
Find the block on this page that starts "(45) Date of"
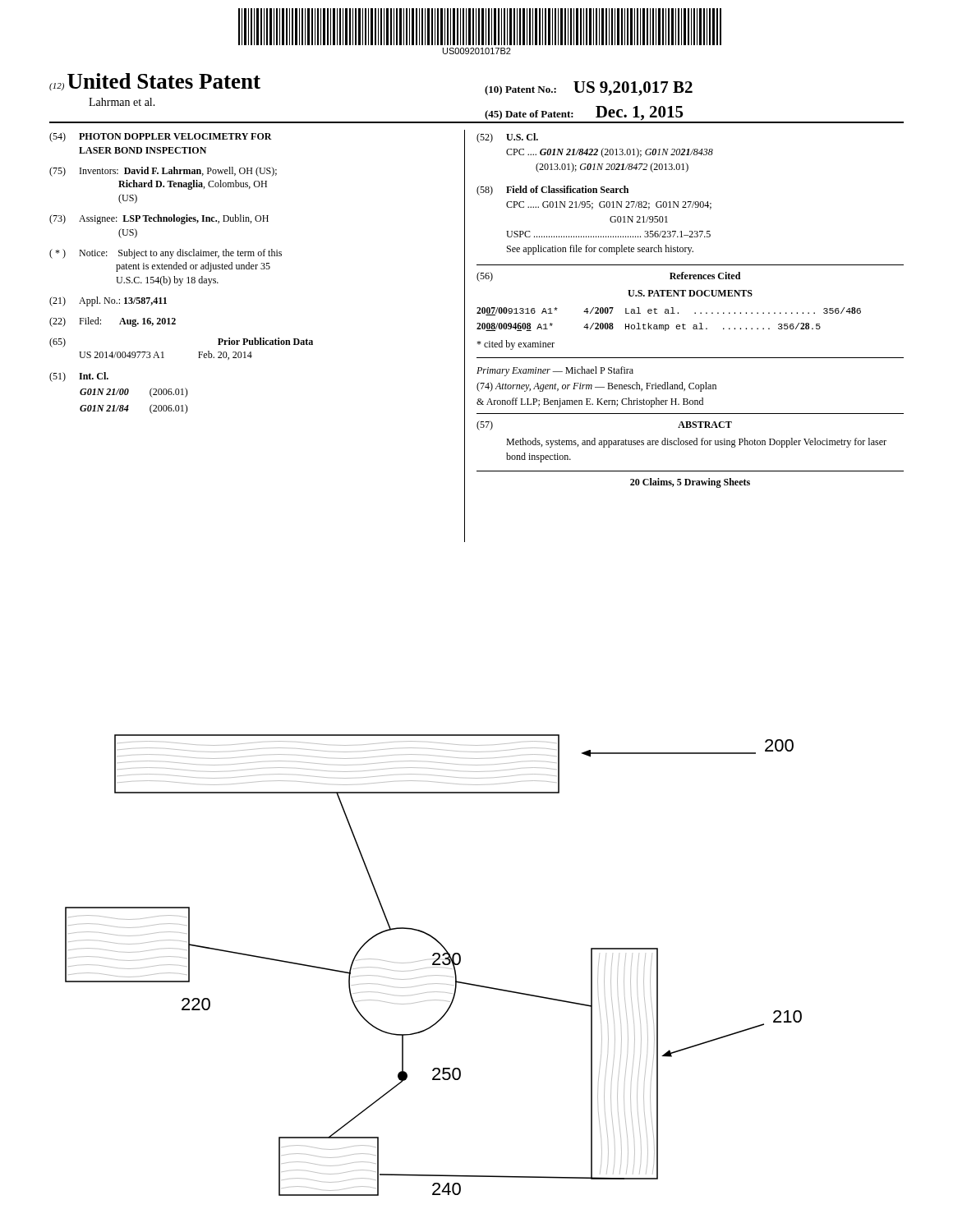[x=584, y=112]
